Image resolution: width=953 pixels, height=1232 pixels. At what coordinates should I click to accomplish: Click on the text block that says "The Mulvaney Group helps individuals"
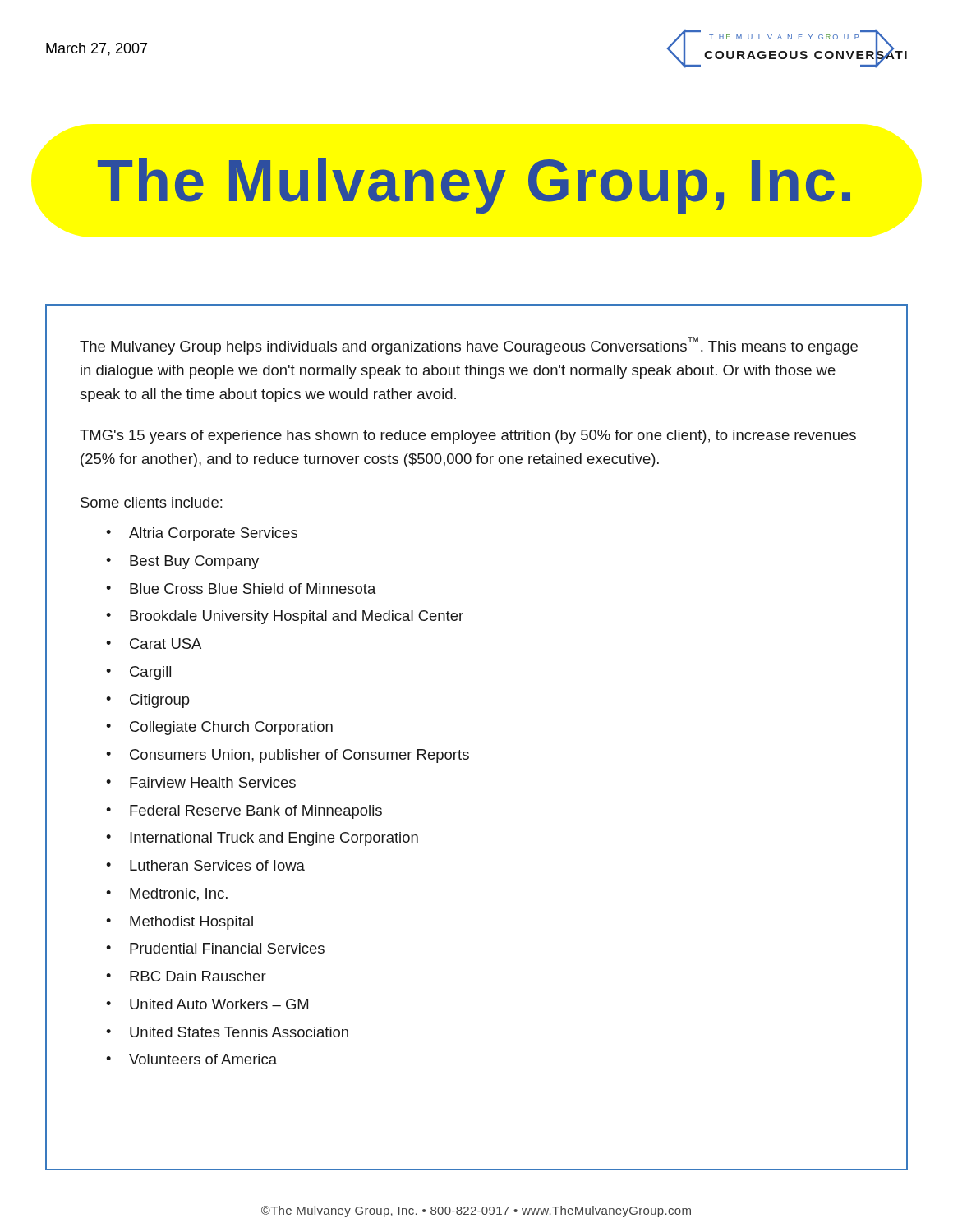click(x=469, y=346)
